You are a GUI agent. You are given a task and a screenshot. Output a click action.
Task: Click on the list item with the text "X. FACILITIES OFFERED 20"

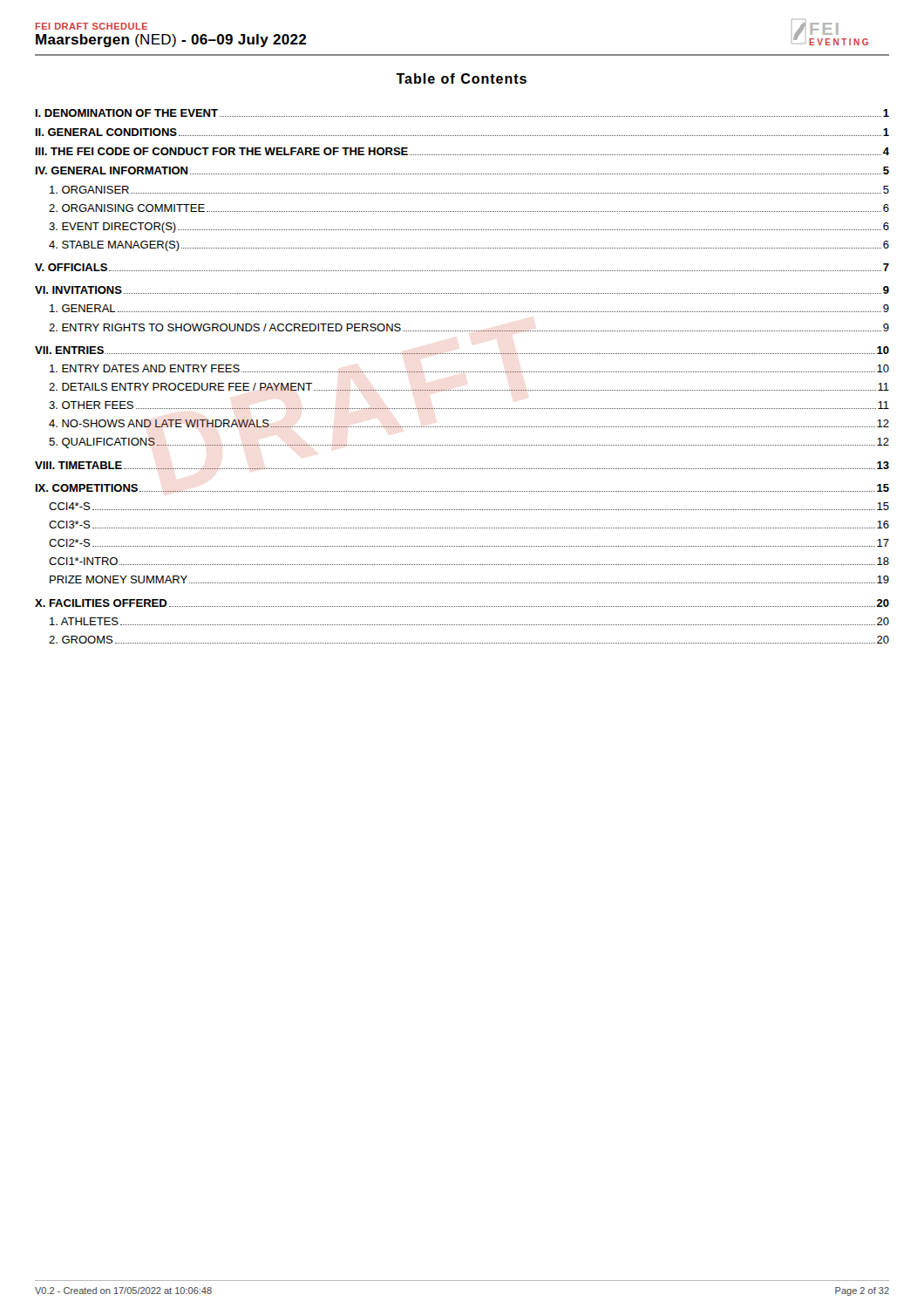[x=462, y=603]
